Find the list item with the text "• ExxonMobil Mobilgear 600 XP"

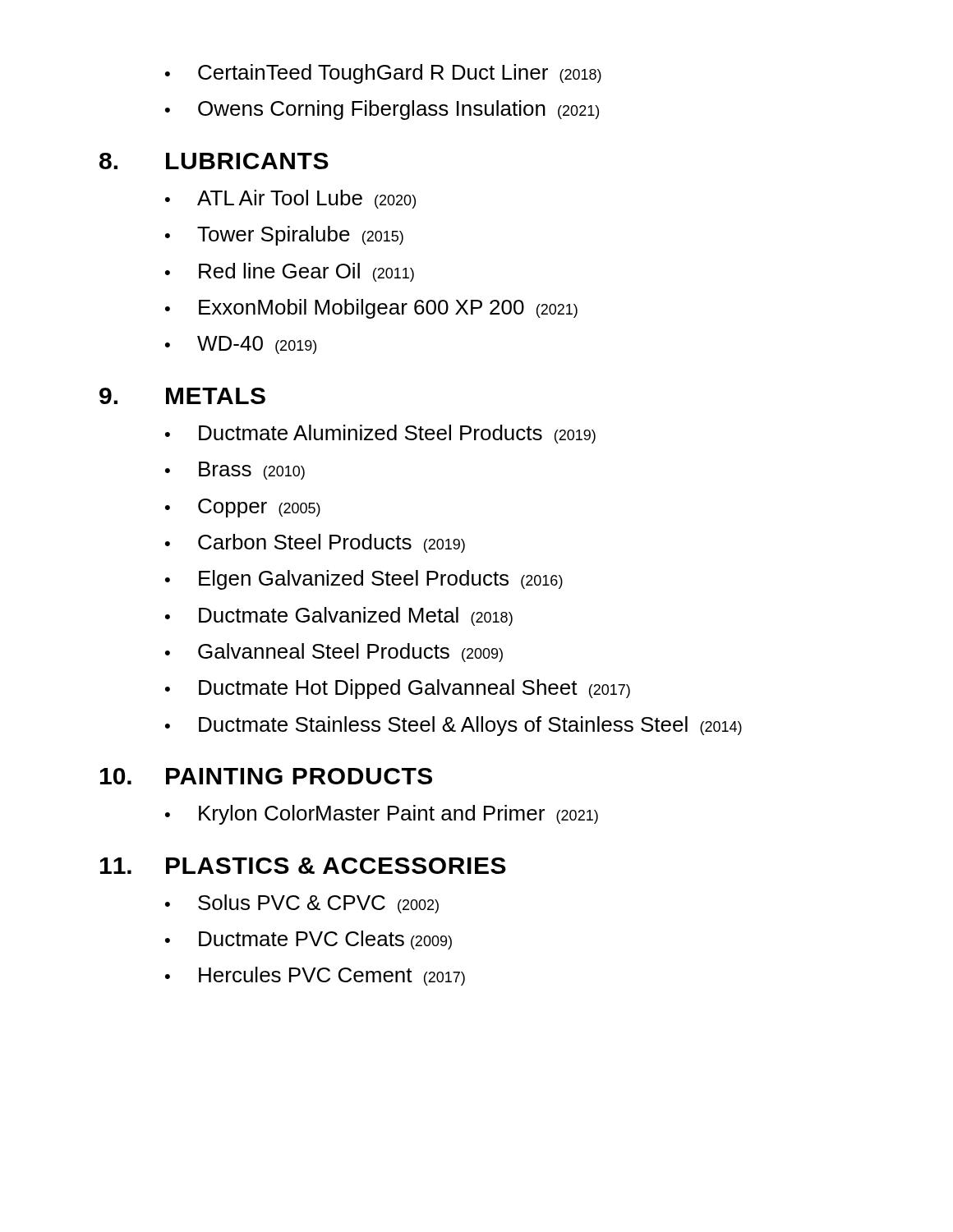click(x=371, y=307)
